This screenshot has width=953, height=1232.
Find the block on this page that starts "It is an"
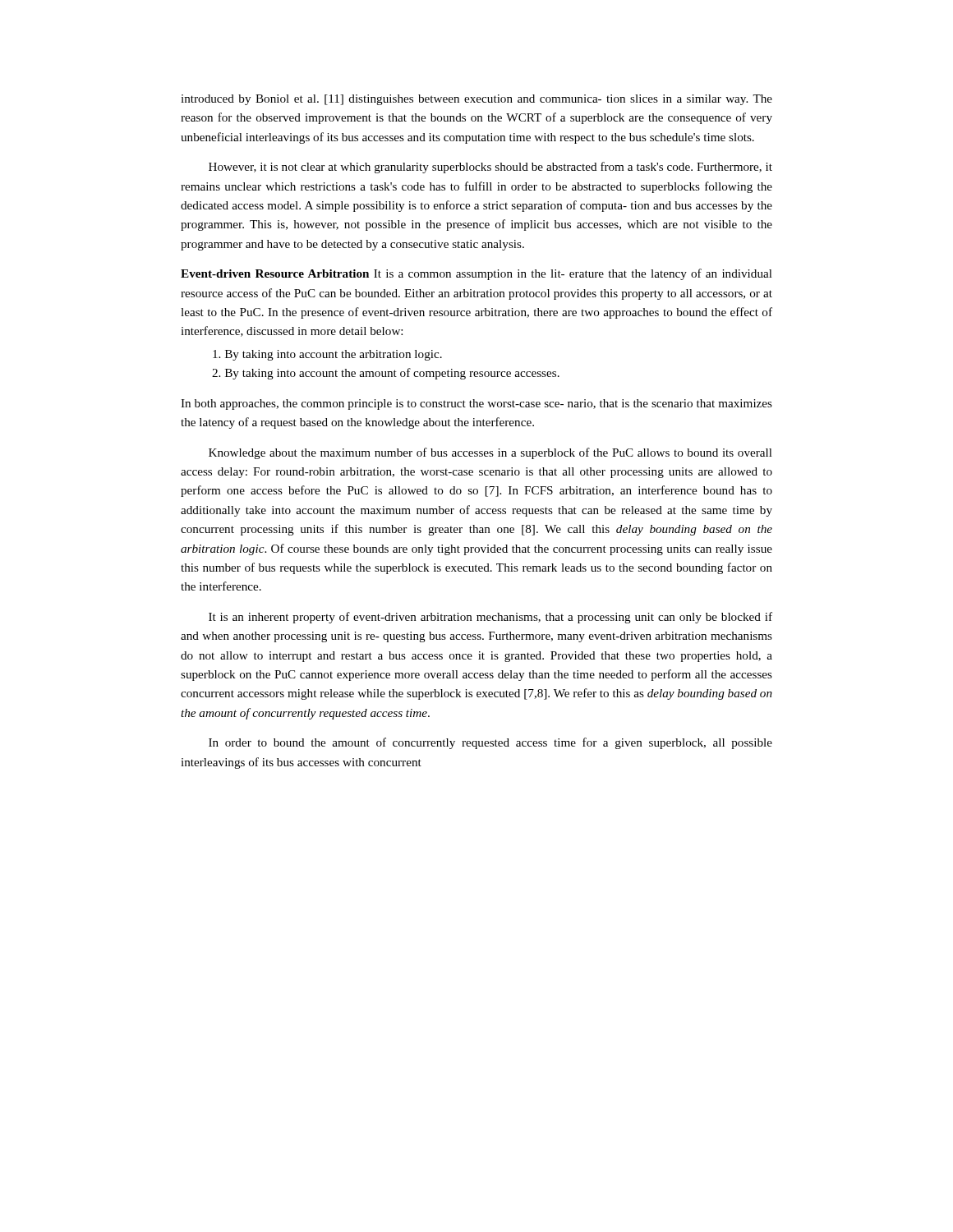(x=476, y=664)
